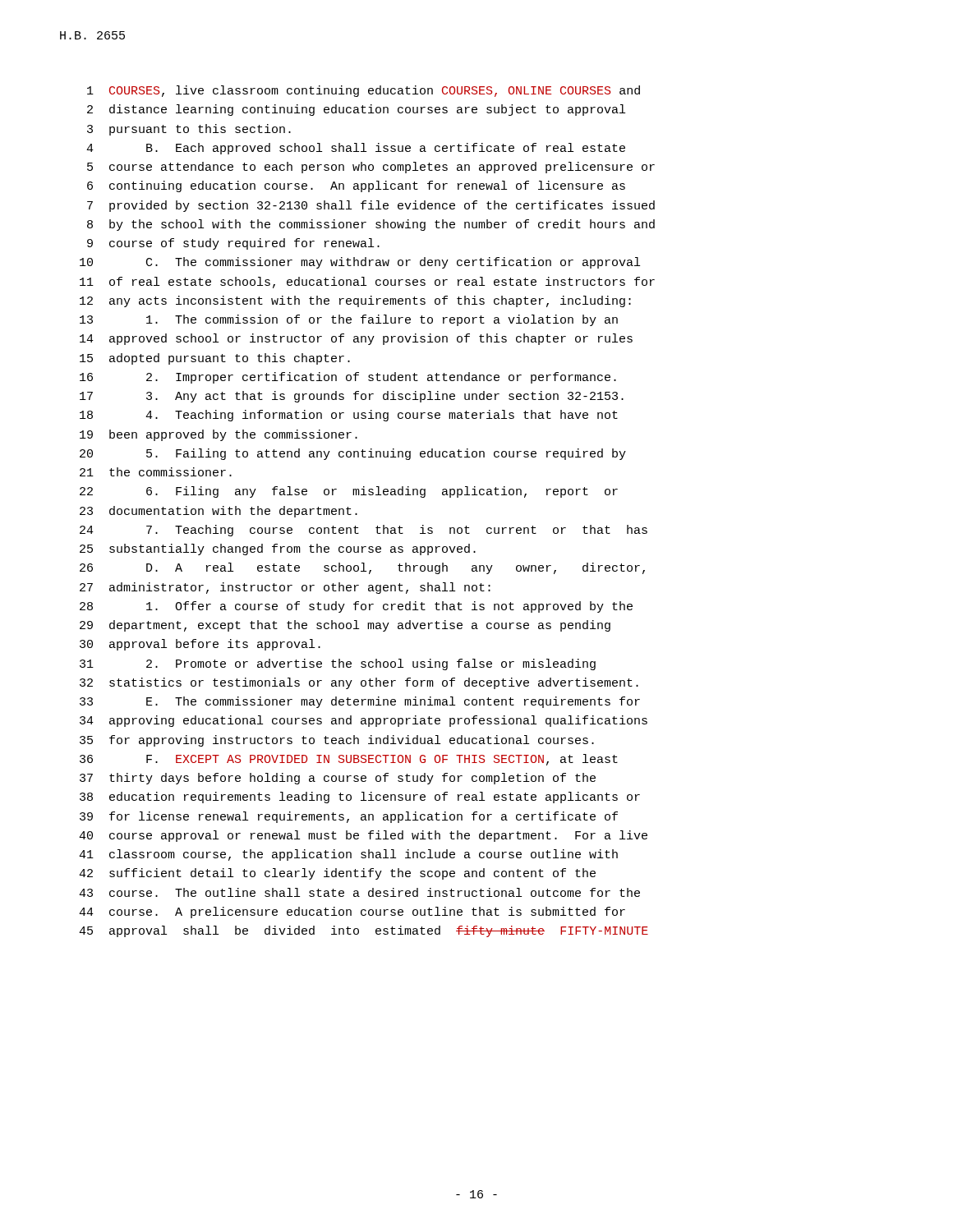Find the list item that reads "18 4. Teaching information or using"
Viewport: 953px width, 1232px height.
click(478, 416)
